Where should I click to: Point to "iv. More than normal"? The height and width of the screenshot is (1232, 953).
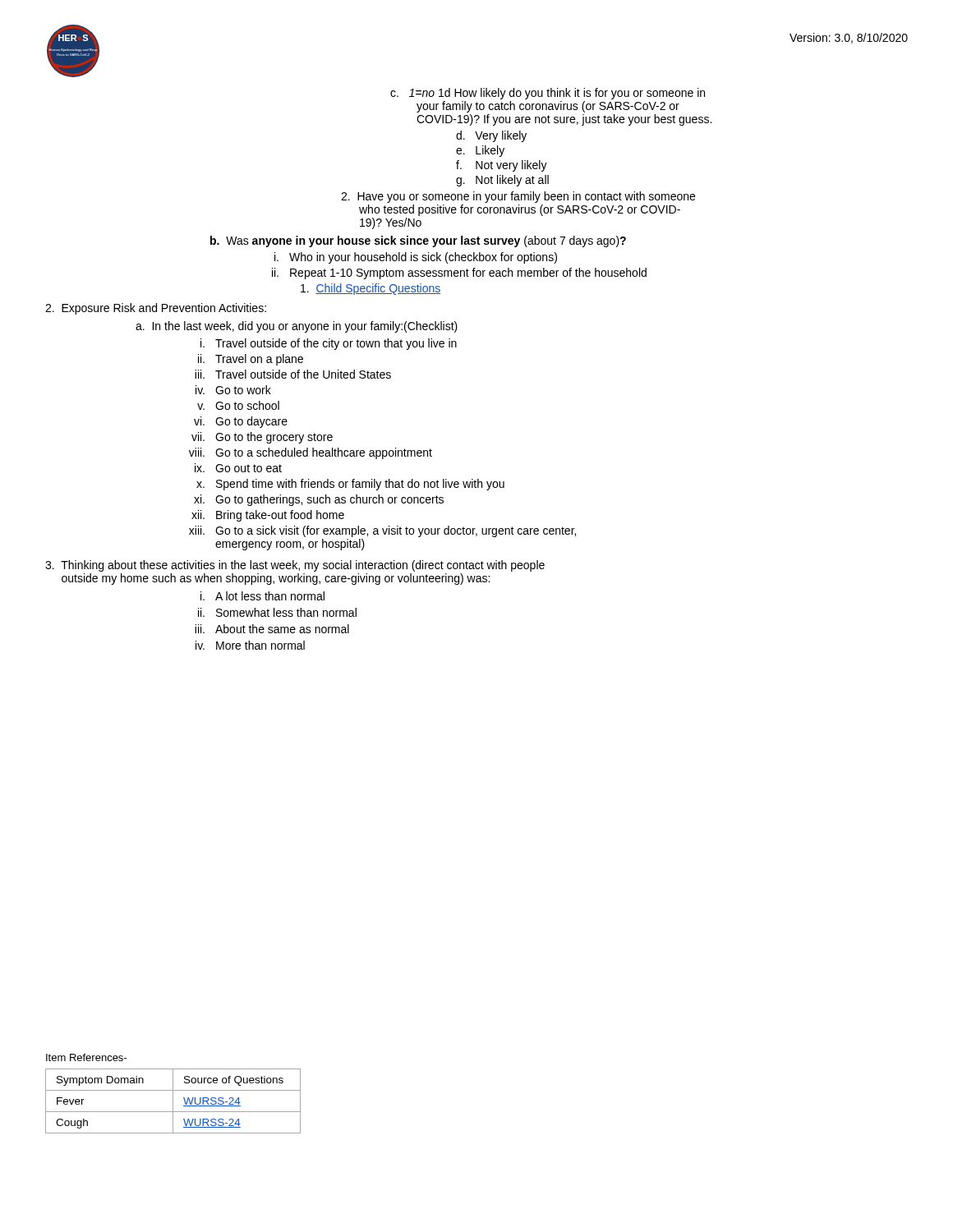pos(250,645)
